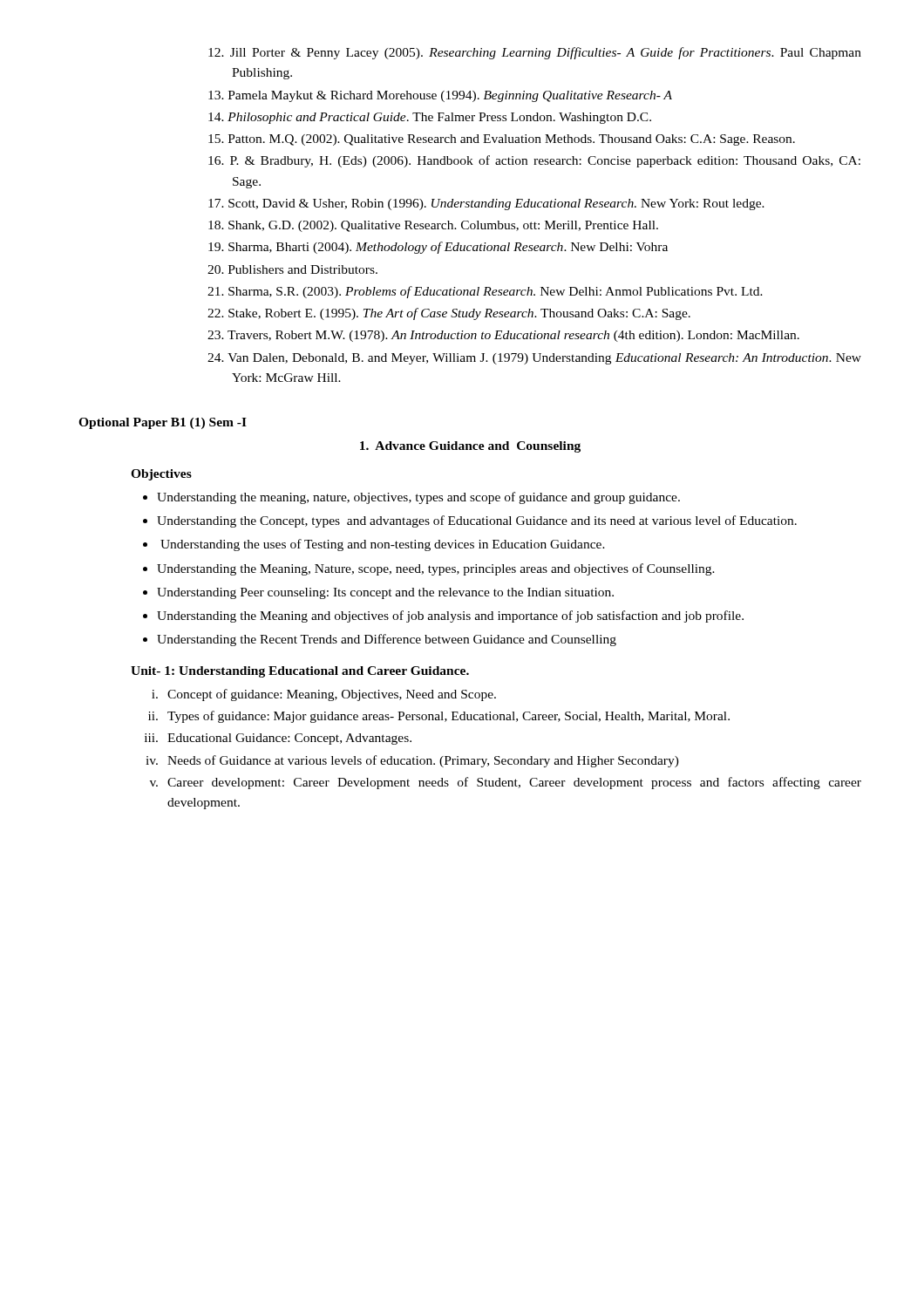Screen dimensions: 1308x924
Task: Click on the section header containing "Unit- 1: Understanding Educational and Career"
Action: pyautogui.click(x=300, y=670)
